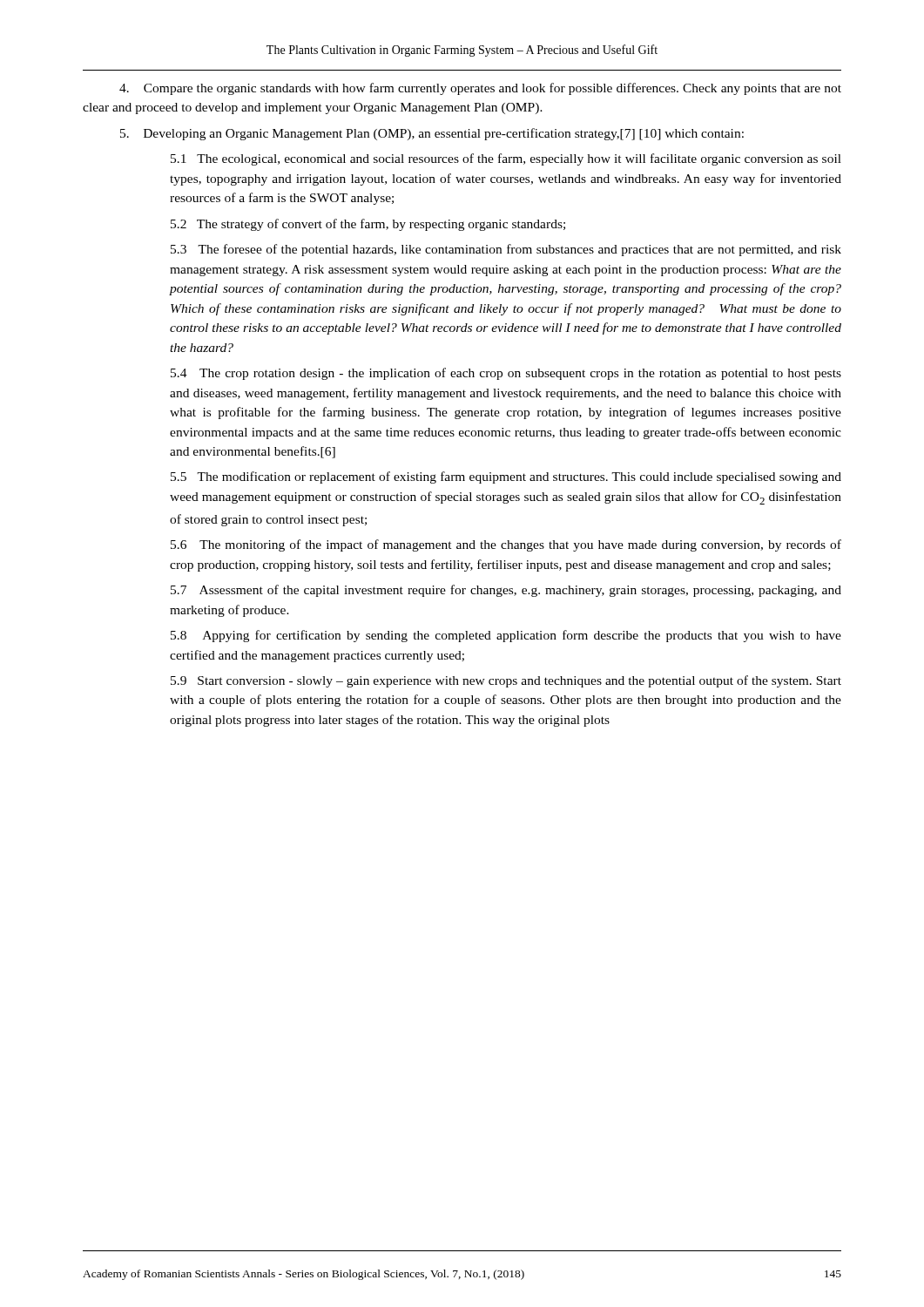Point to the element starting "5.7 Assessment of the capital investment"

(506, 600)
